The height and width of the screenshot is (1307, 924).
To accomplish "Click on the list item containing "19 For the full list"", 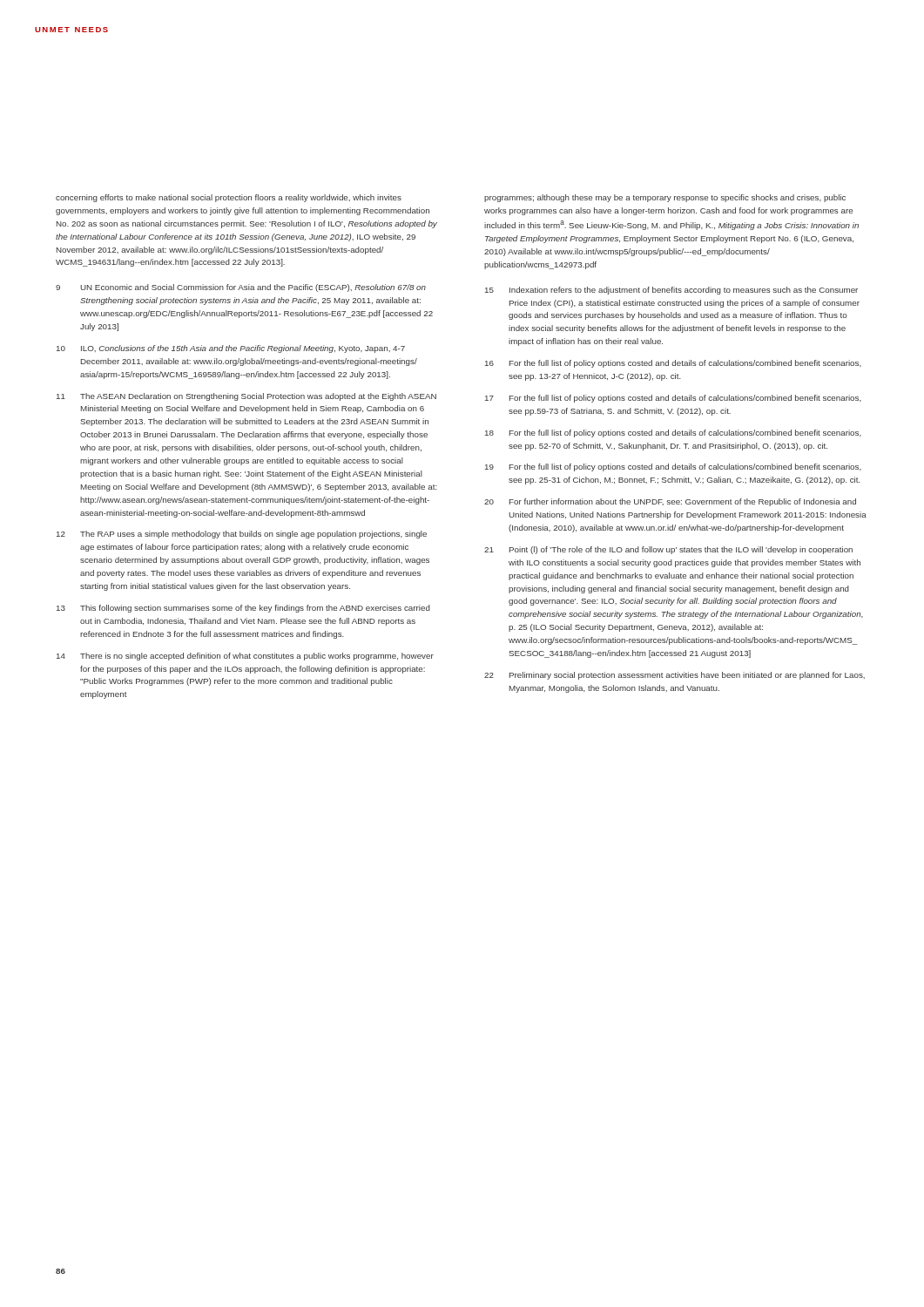I will 676,474.
